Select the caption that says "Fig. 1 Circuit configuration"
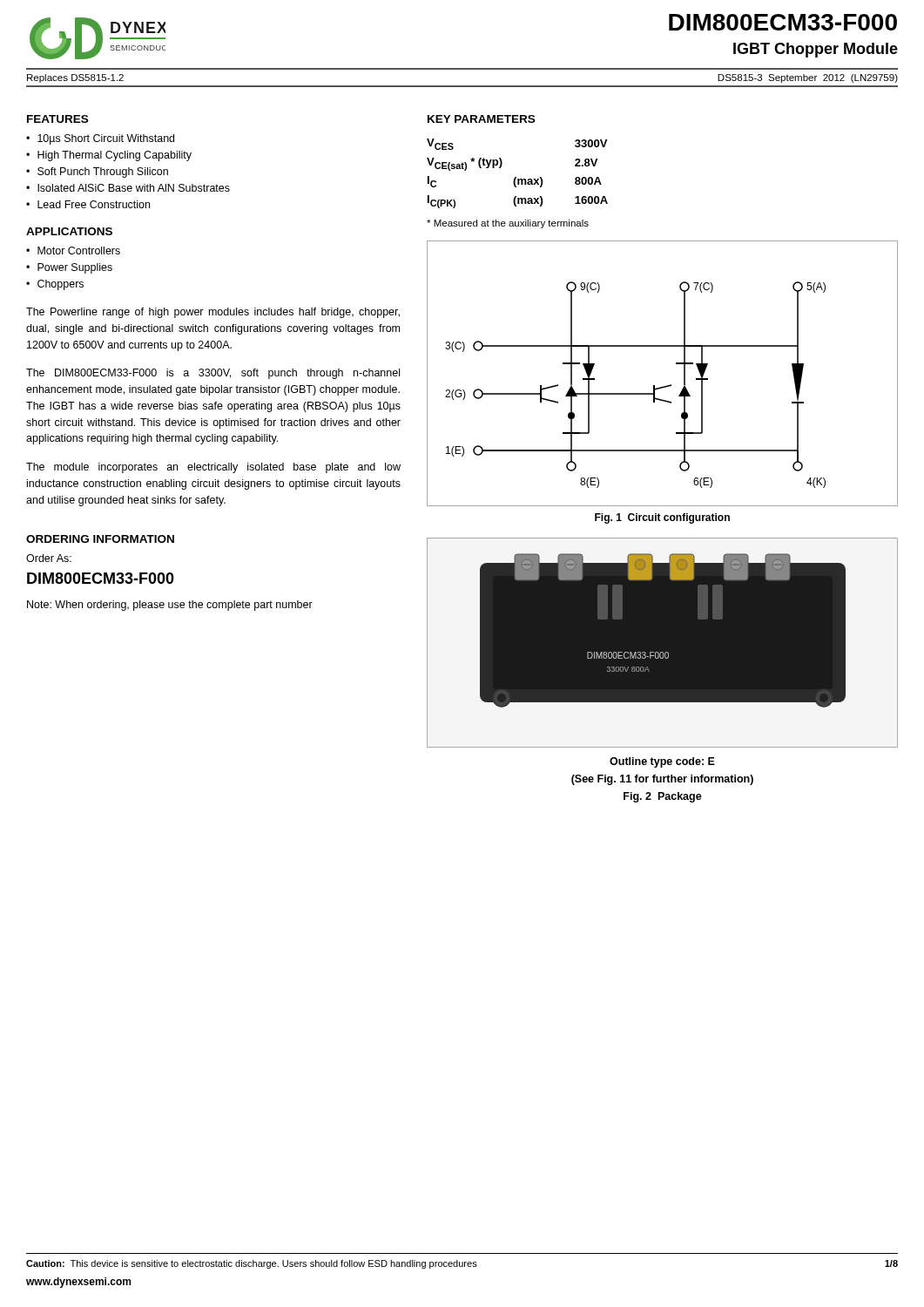 (662, 518)
